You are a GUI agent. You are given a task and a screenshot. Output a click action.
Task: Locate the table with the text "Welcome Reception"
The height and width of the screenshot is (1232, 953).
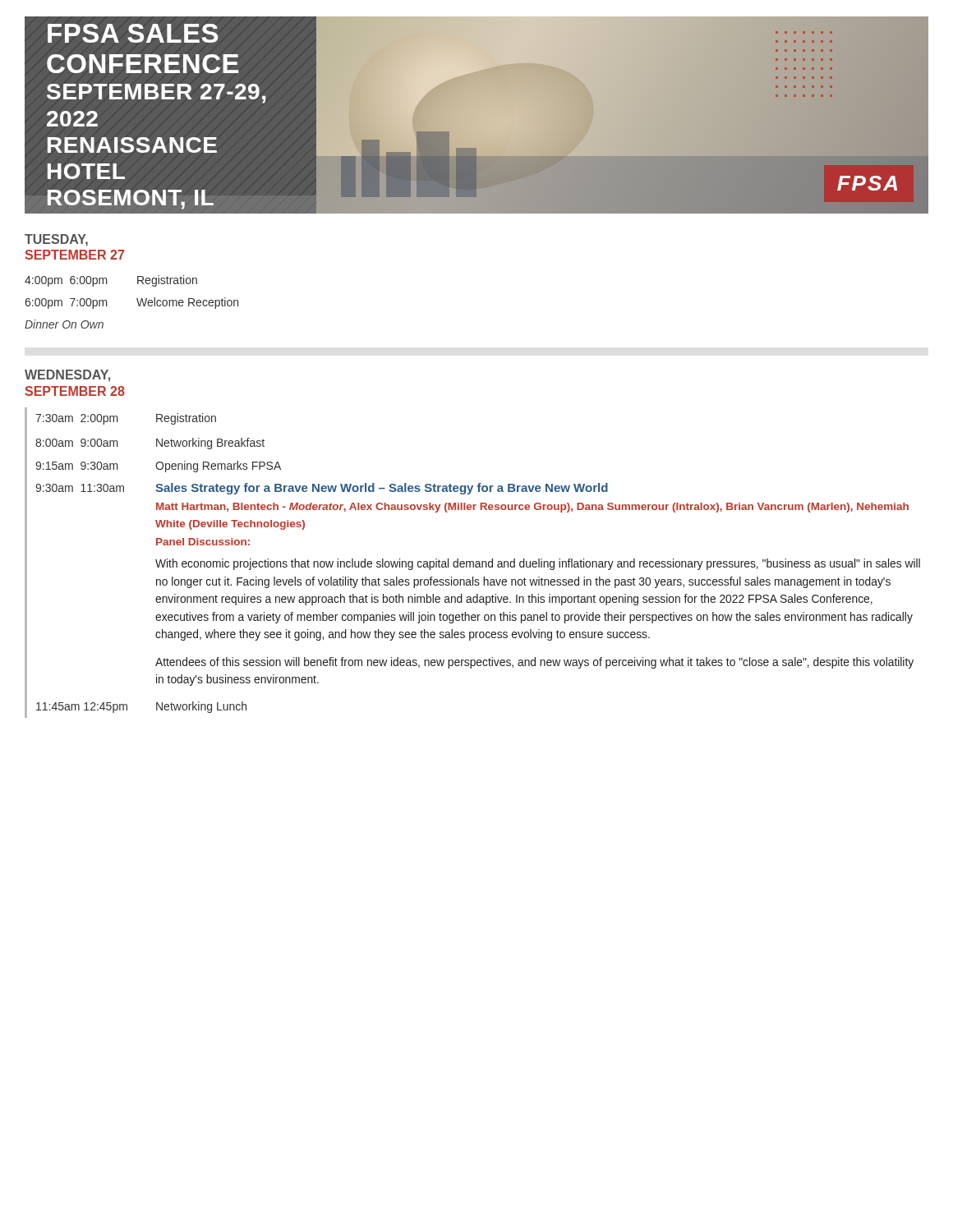(x=476, y=303)
